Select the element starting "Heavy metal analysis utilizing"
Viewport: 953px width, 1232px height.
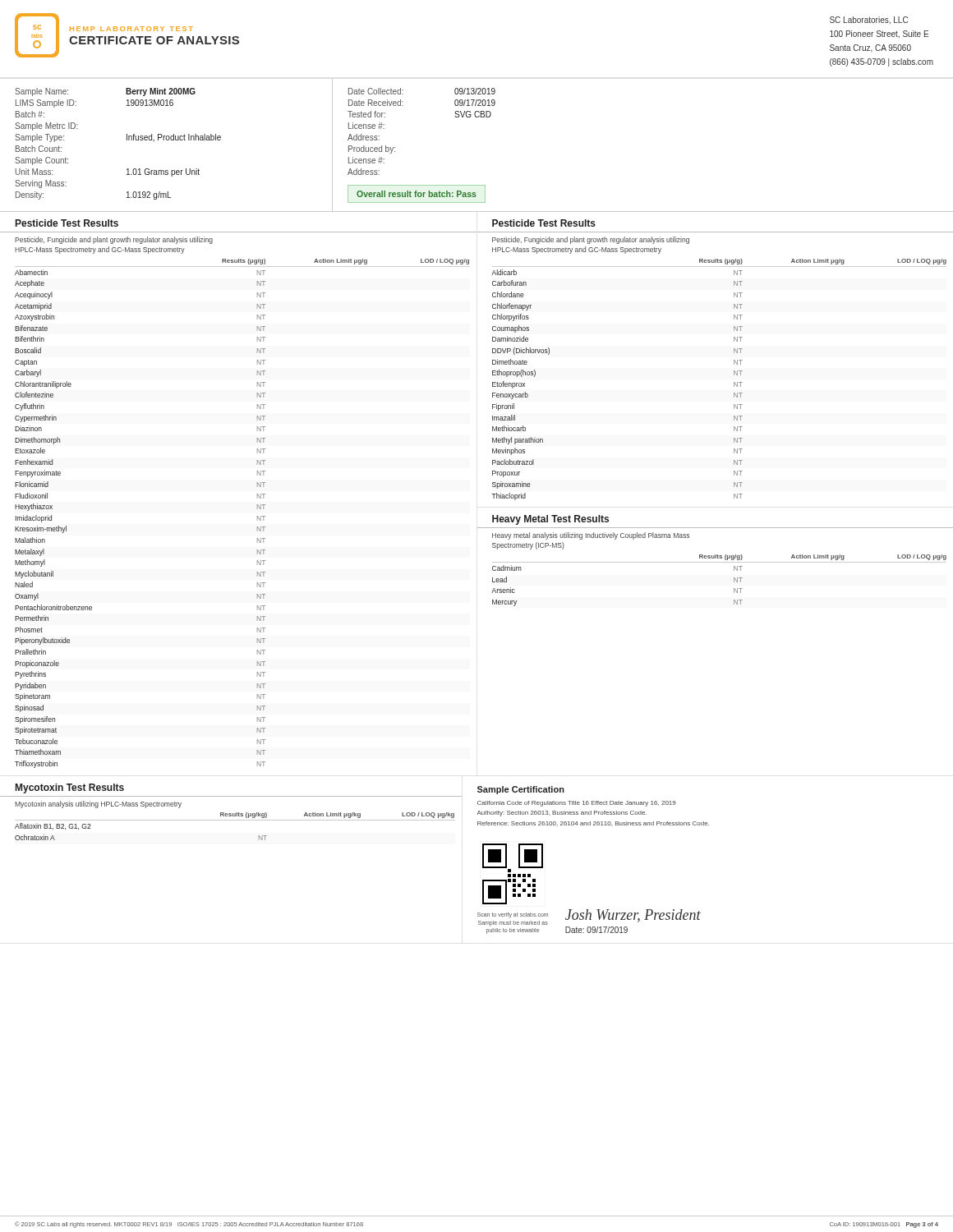tap(591, 541)
